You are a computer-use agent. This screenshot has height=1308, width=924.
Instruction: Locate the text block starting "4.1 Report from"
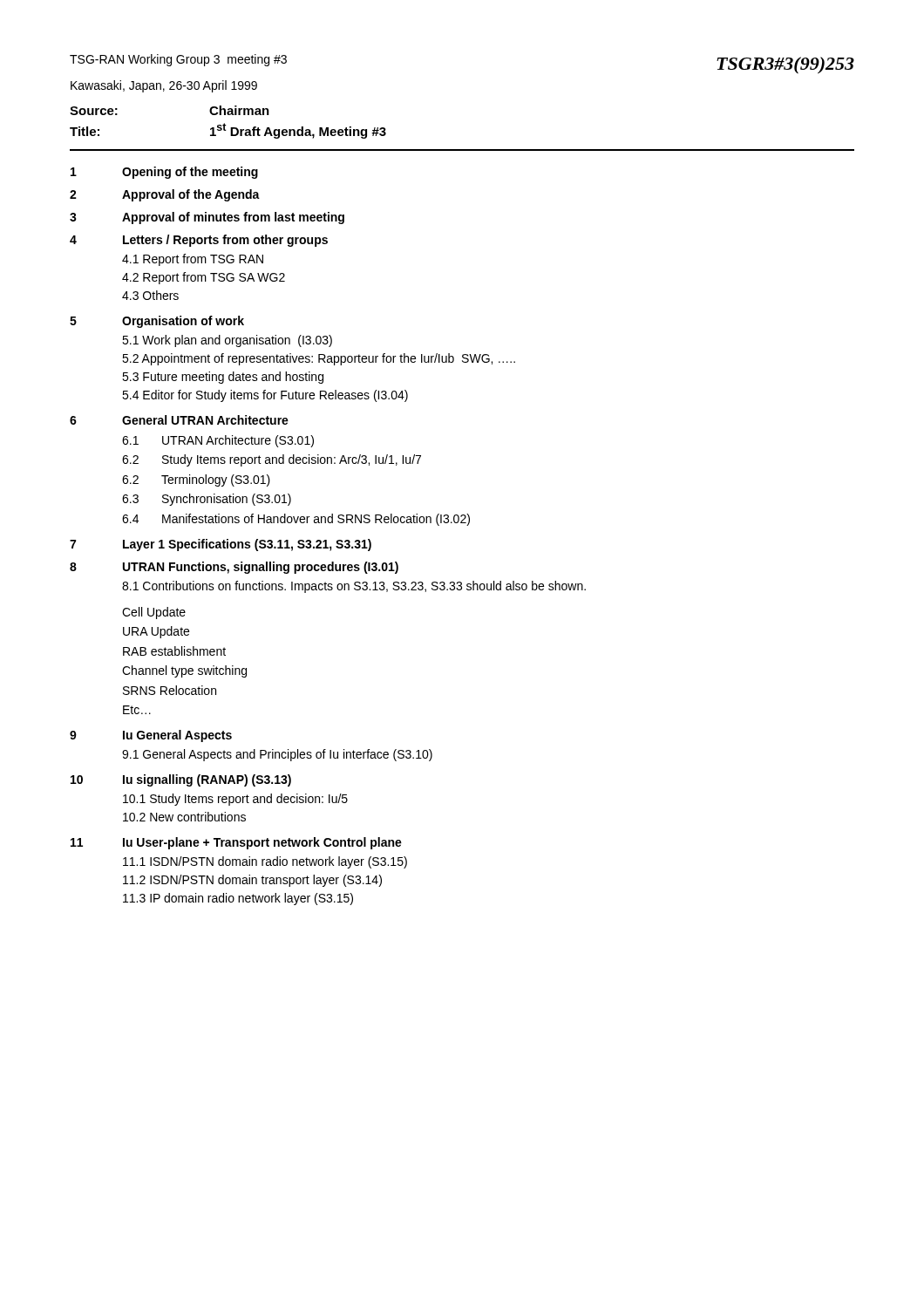[193, 259]
